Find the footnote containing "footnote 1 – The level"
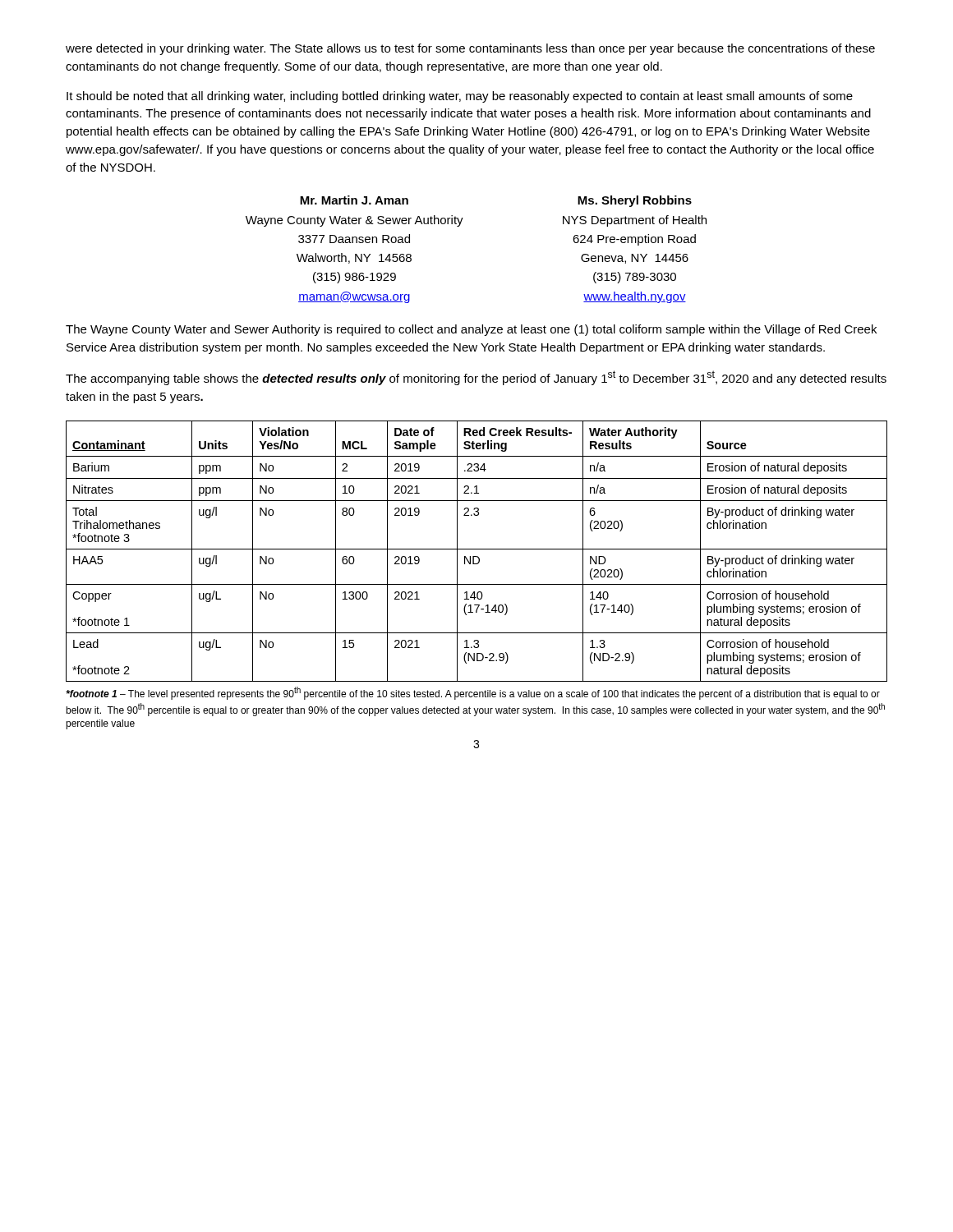Screen dimensions: 1232x953 (x=476, y=708)
